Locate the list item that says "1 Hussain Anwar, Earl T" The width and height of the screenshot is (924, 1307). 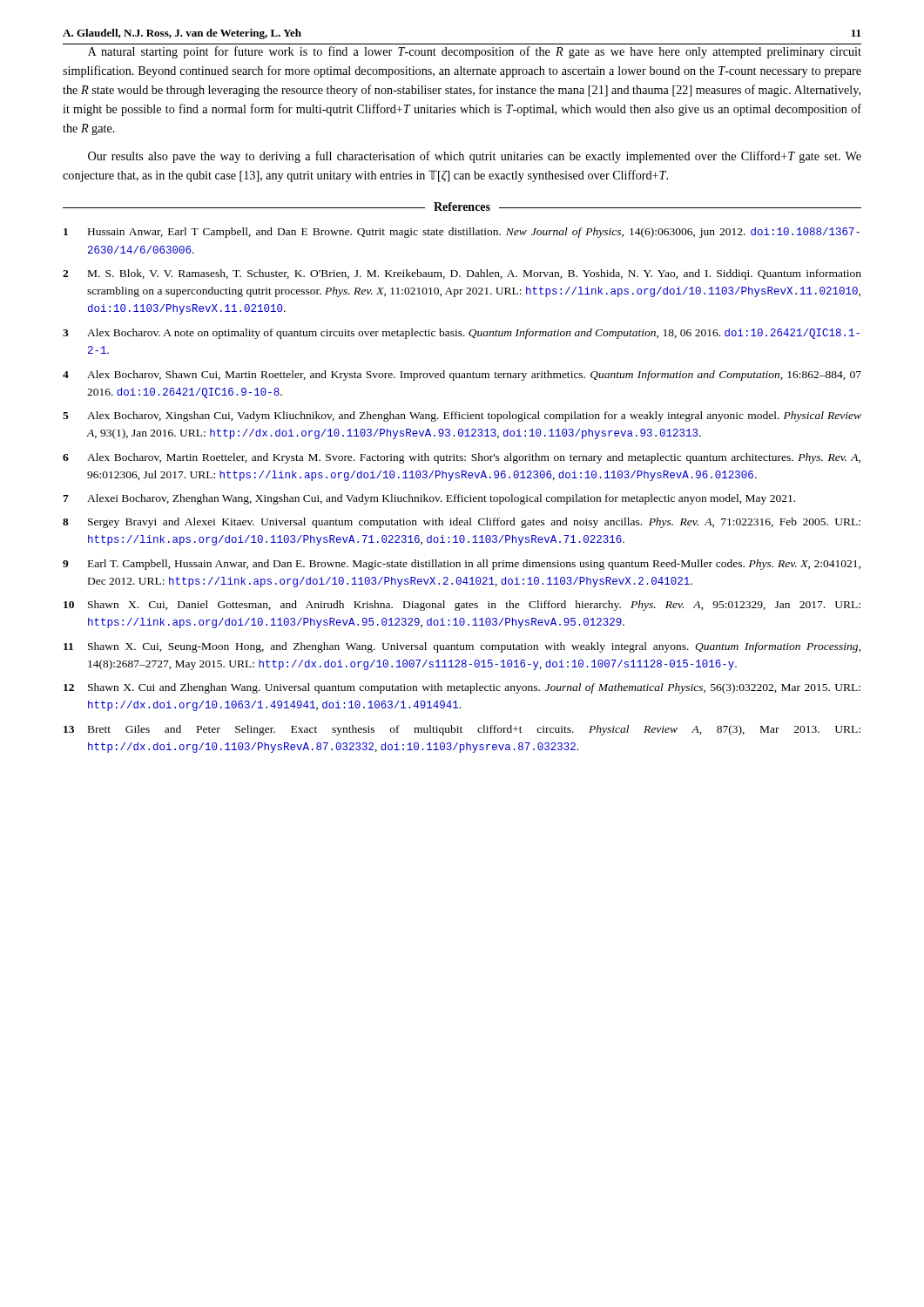462,241
